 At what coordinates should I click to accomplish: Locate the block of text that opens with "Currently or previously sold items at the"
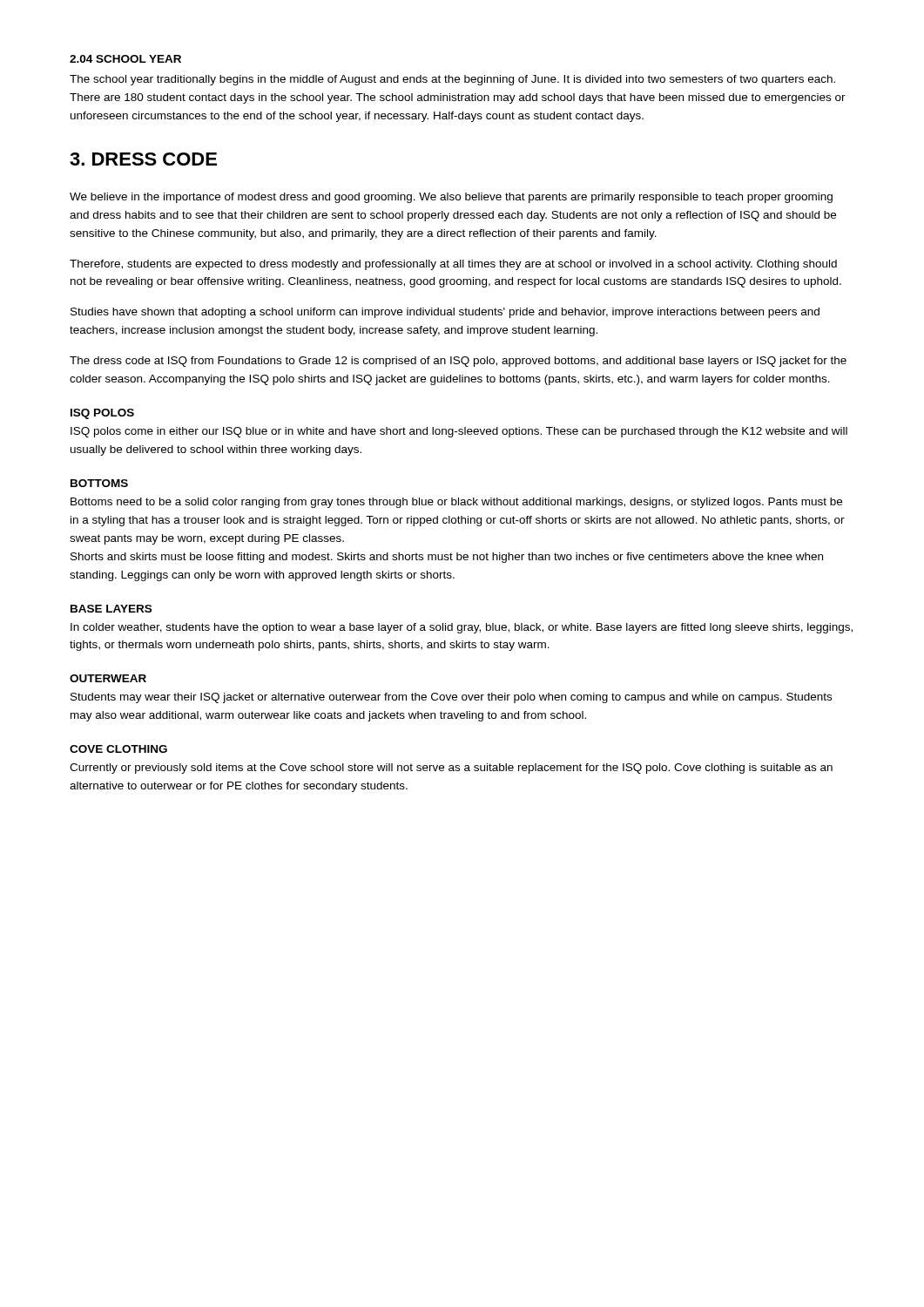point(451,776)
